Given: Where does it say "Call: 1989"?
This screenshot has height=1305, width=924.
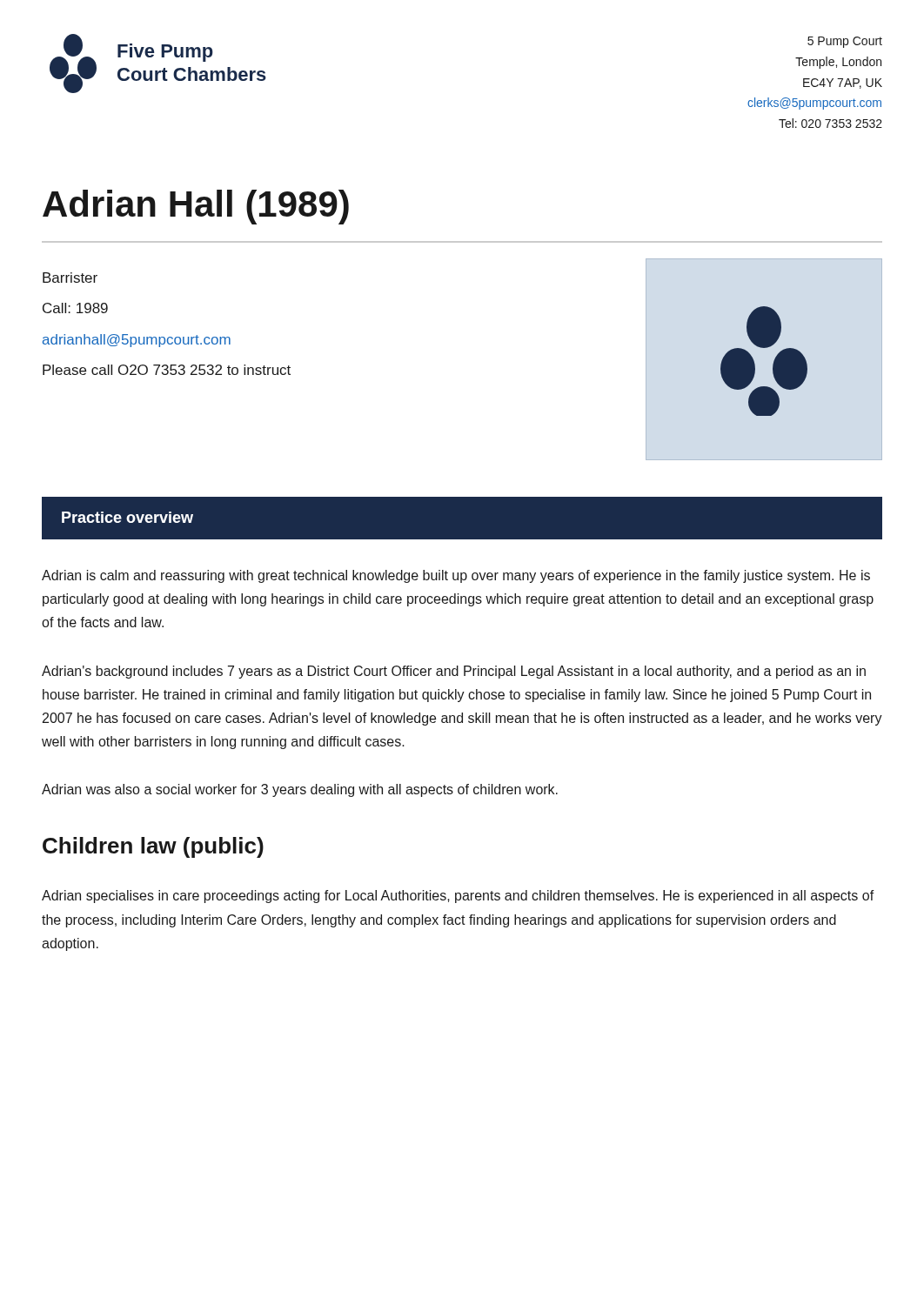Looking at the screenshot, I should point(75,309).
